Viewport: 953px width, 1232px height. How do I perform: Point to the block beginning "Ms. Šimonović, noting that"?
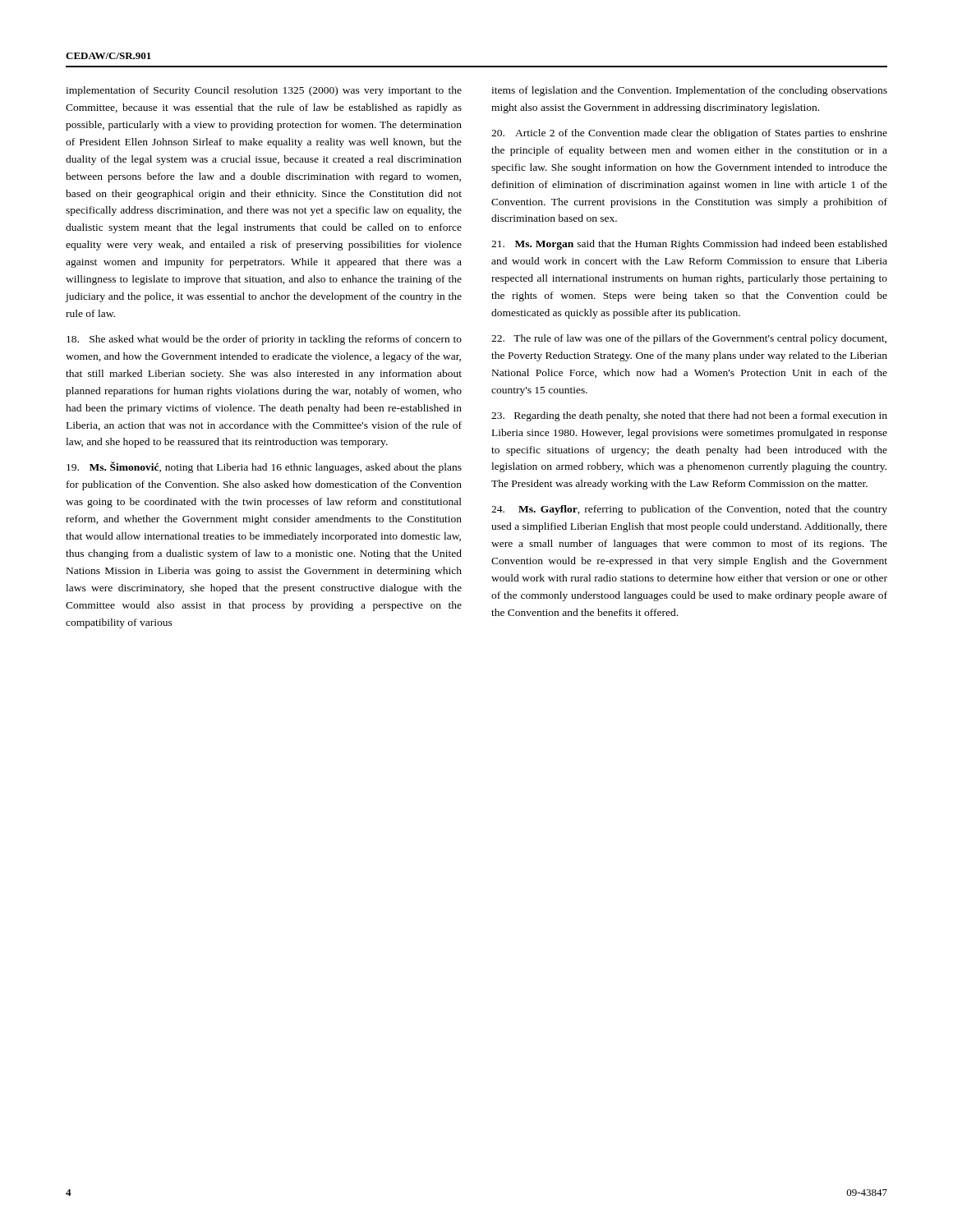tap(264, 545)
